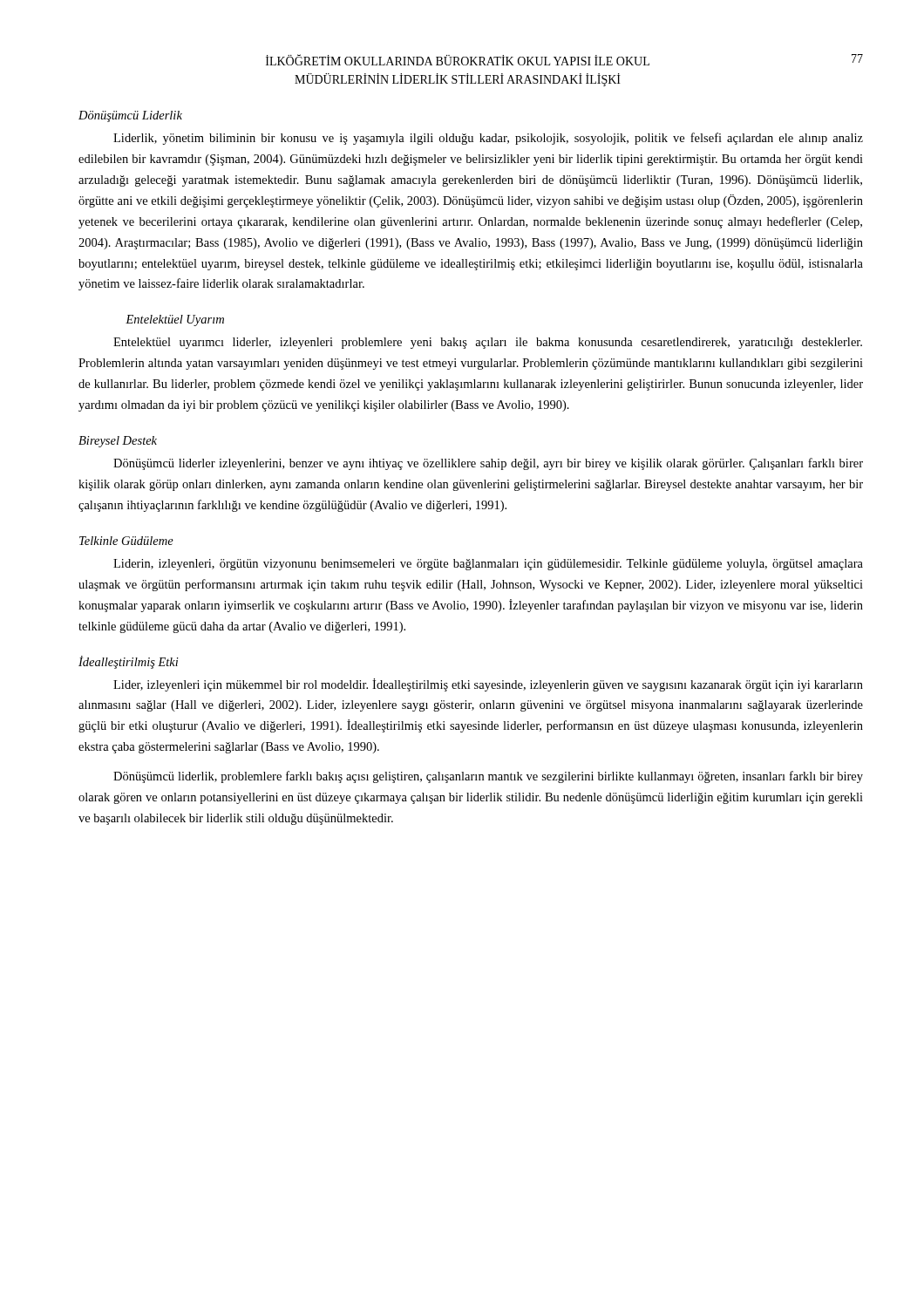The height and width of the screenshot is (1308, 924).
Task: Select the section header that reads "Dönüşümcü Liderlik"
Action: 130,115
